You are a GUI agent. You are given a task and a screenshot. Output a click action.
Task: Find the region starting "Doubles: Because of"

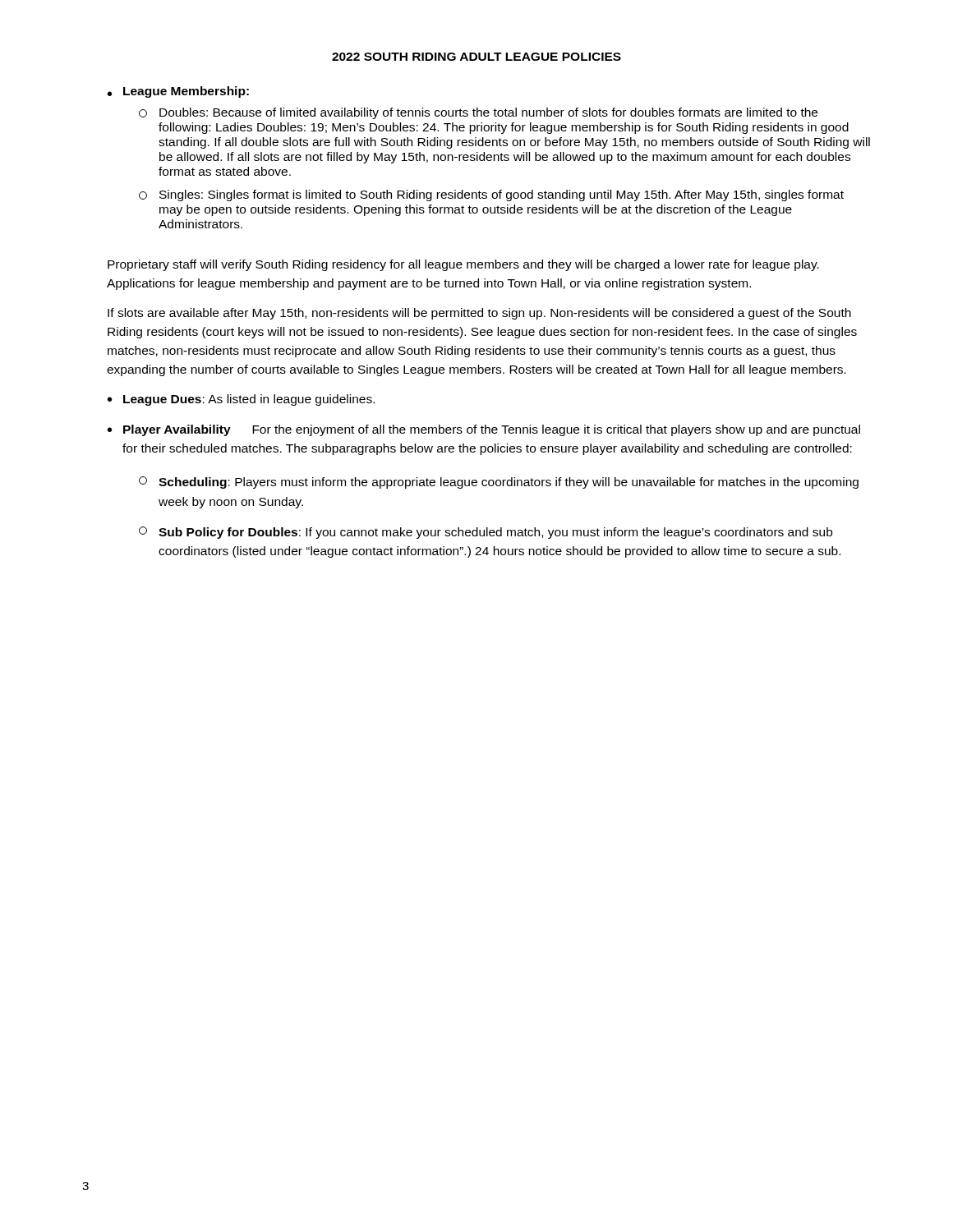505,142
